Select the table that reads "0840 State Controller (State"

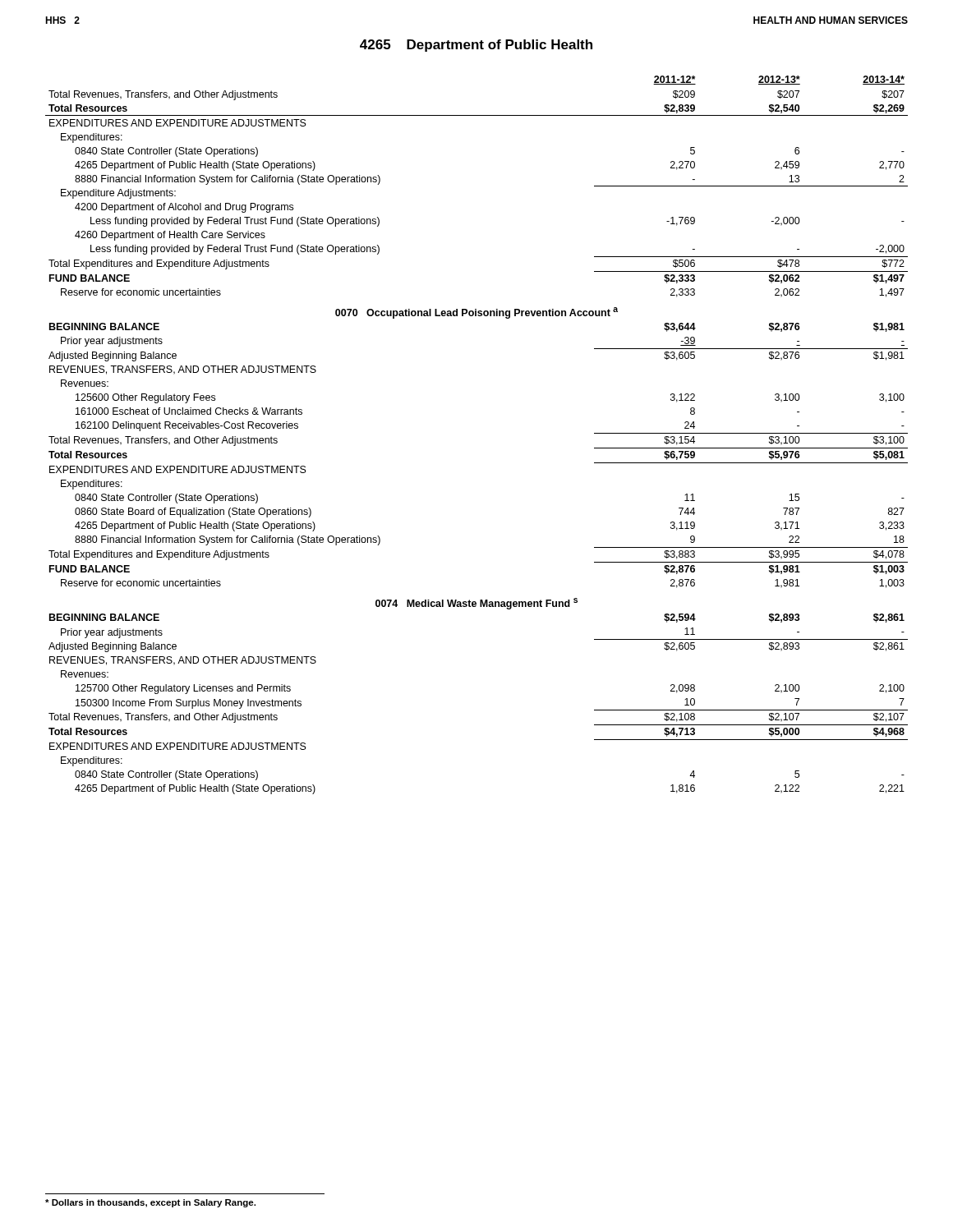(476, 434)
